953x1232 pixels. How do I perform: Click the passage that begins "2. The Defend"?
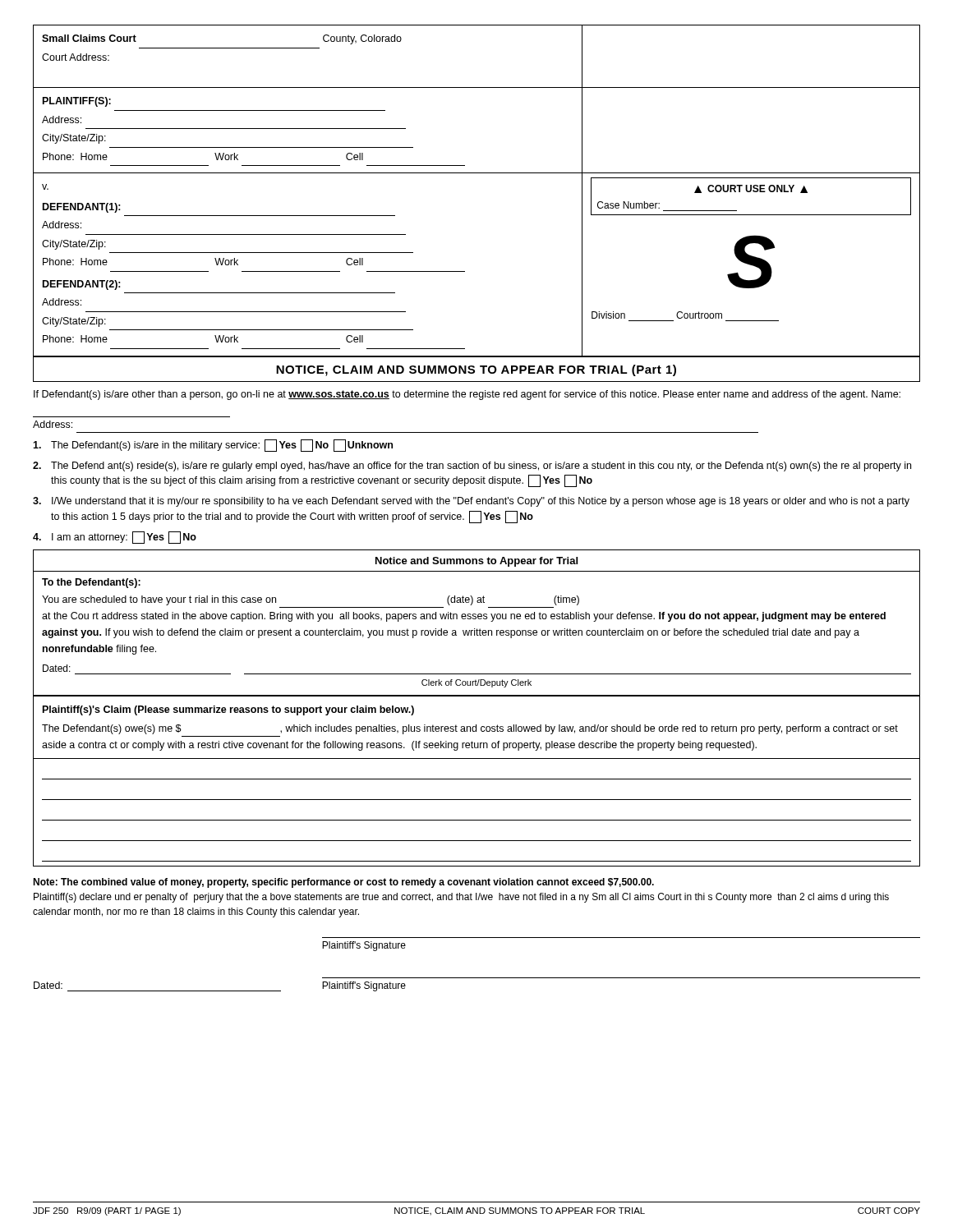click(x=476, y=473)
